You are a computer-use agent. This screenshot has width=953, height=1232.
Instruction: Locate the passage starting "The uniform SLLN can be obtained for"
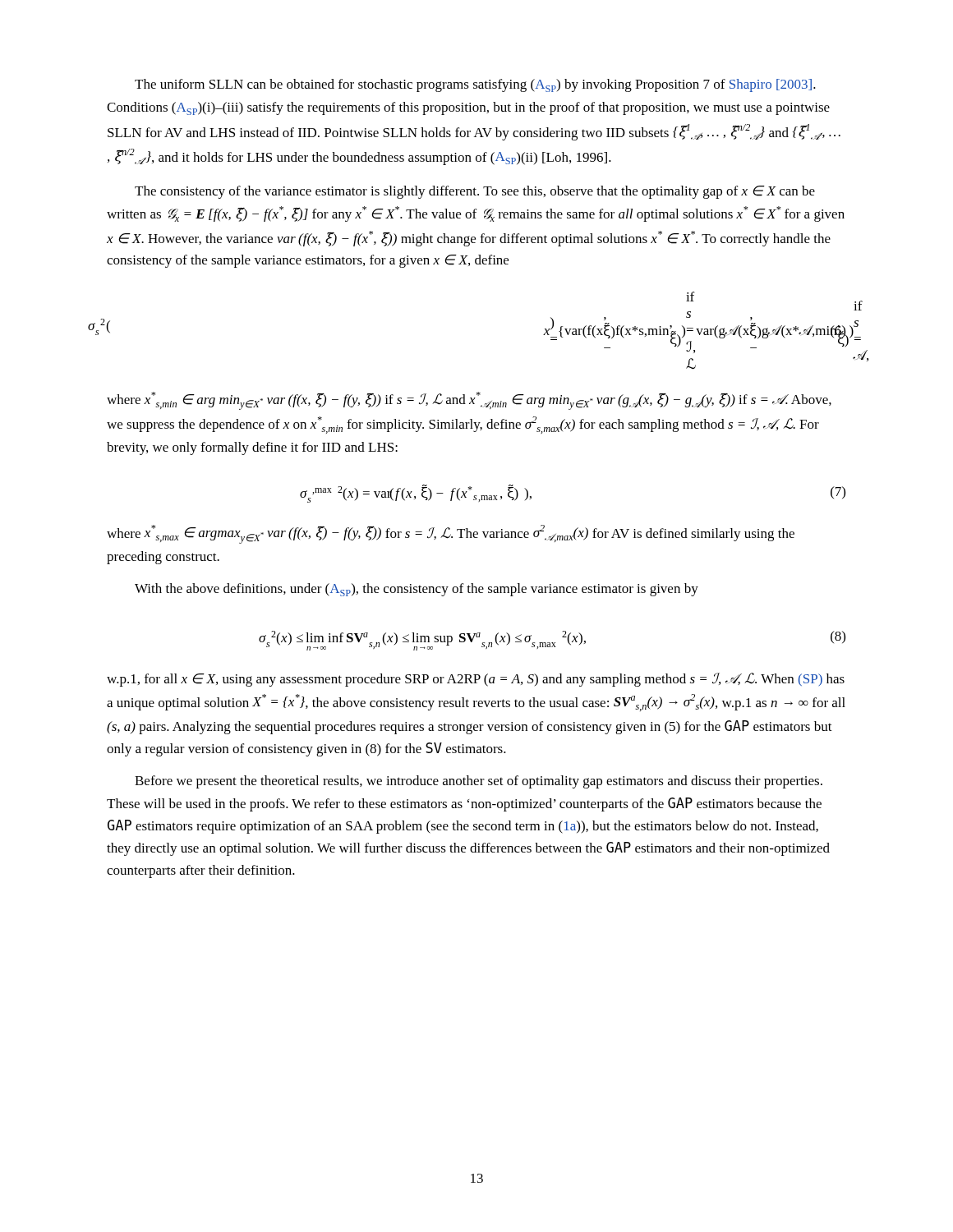(x=476, y=122)
